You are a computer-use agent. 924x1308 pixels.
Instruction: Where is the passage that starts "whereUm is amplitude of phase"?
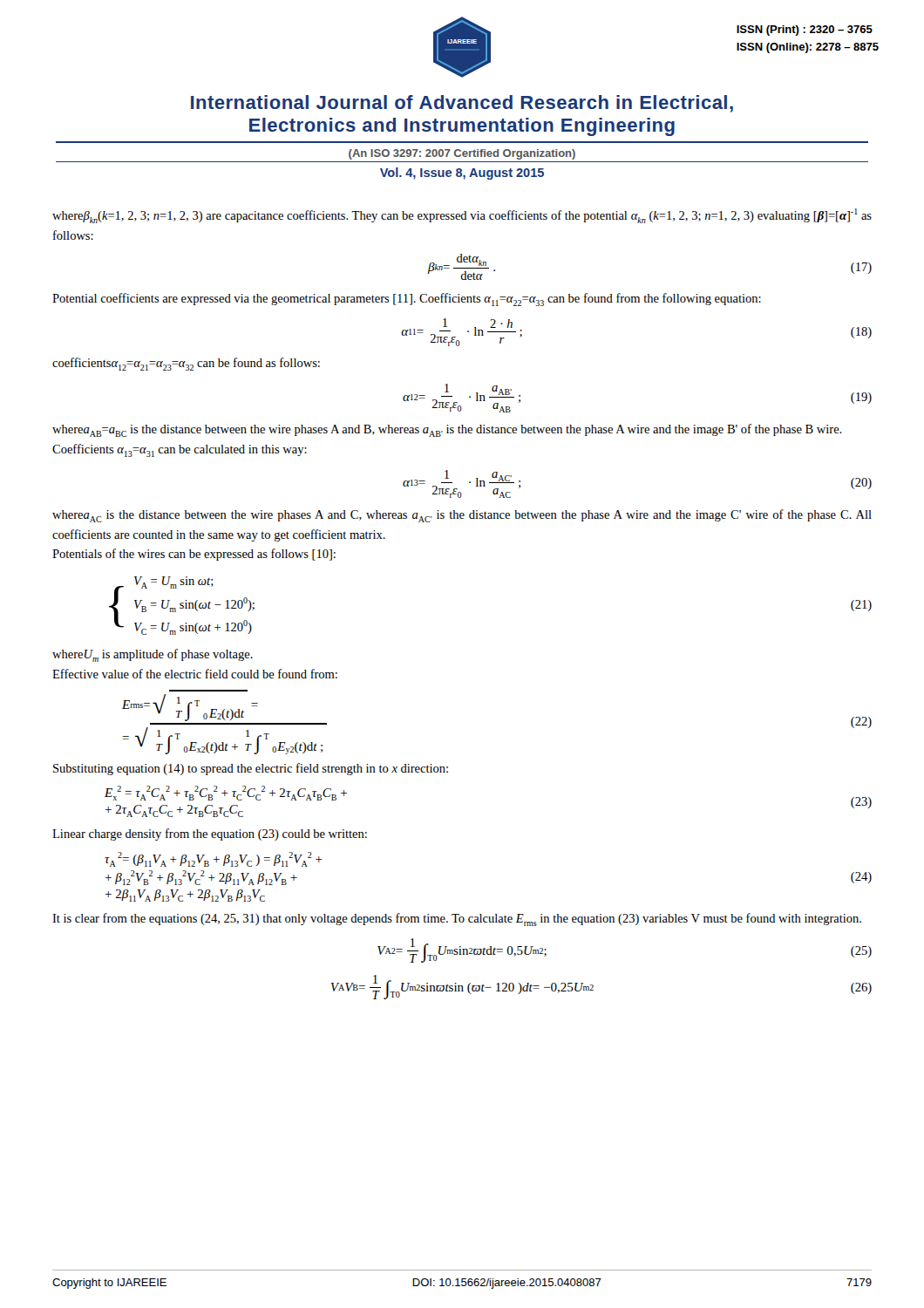coord(195,664)
